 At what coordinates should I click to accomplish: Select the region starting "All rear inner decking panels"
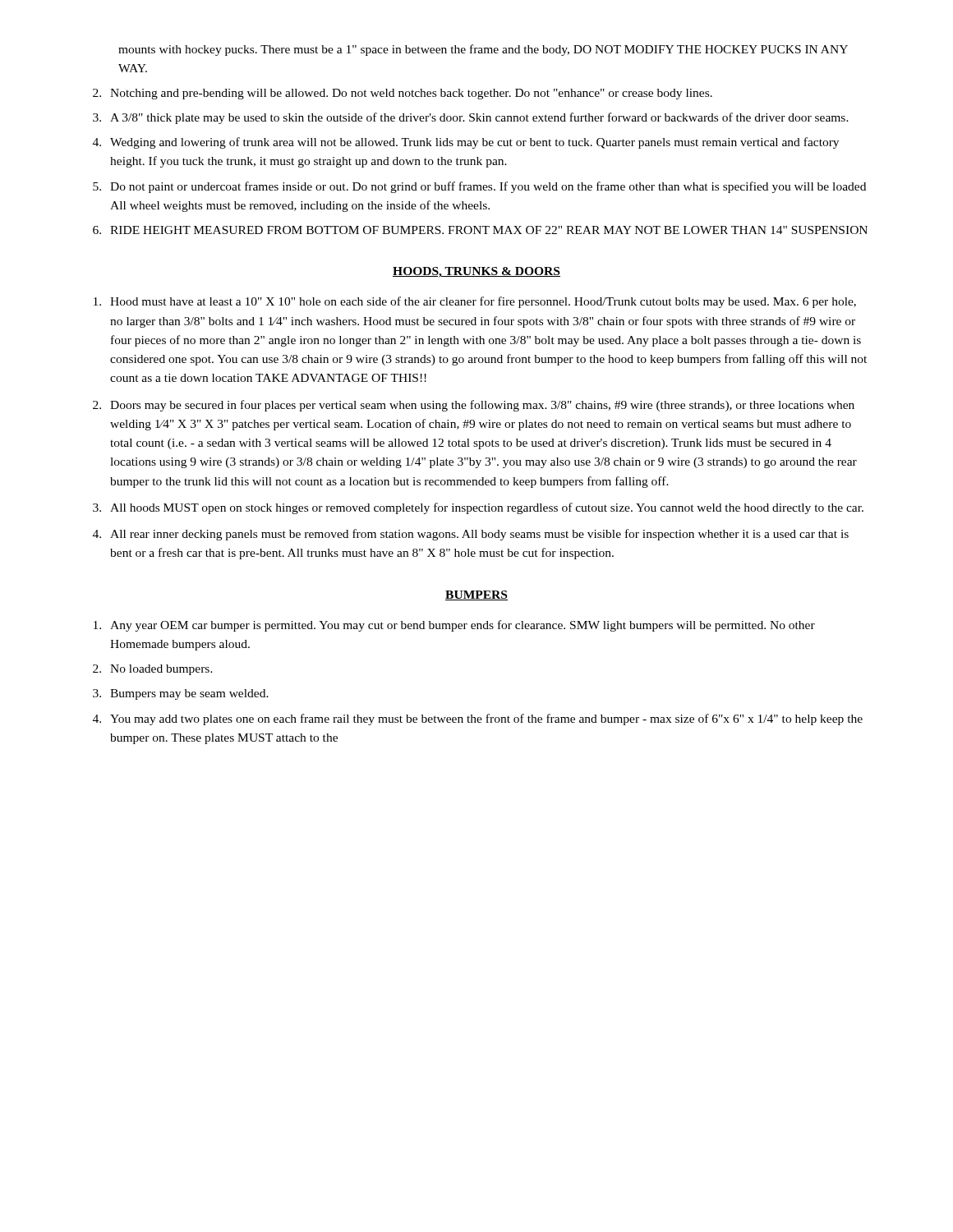pos(479,543)
